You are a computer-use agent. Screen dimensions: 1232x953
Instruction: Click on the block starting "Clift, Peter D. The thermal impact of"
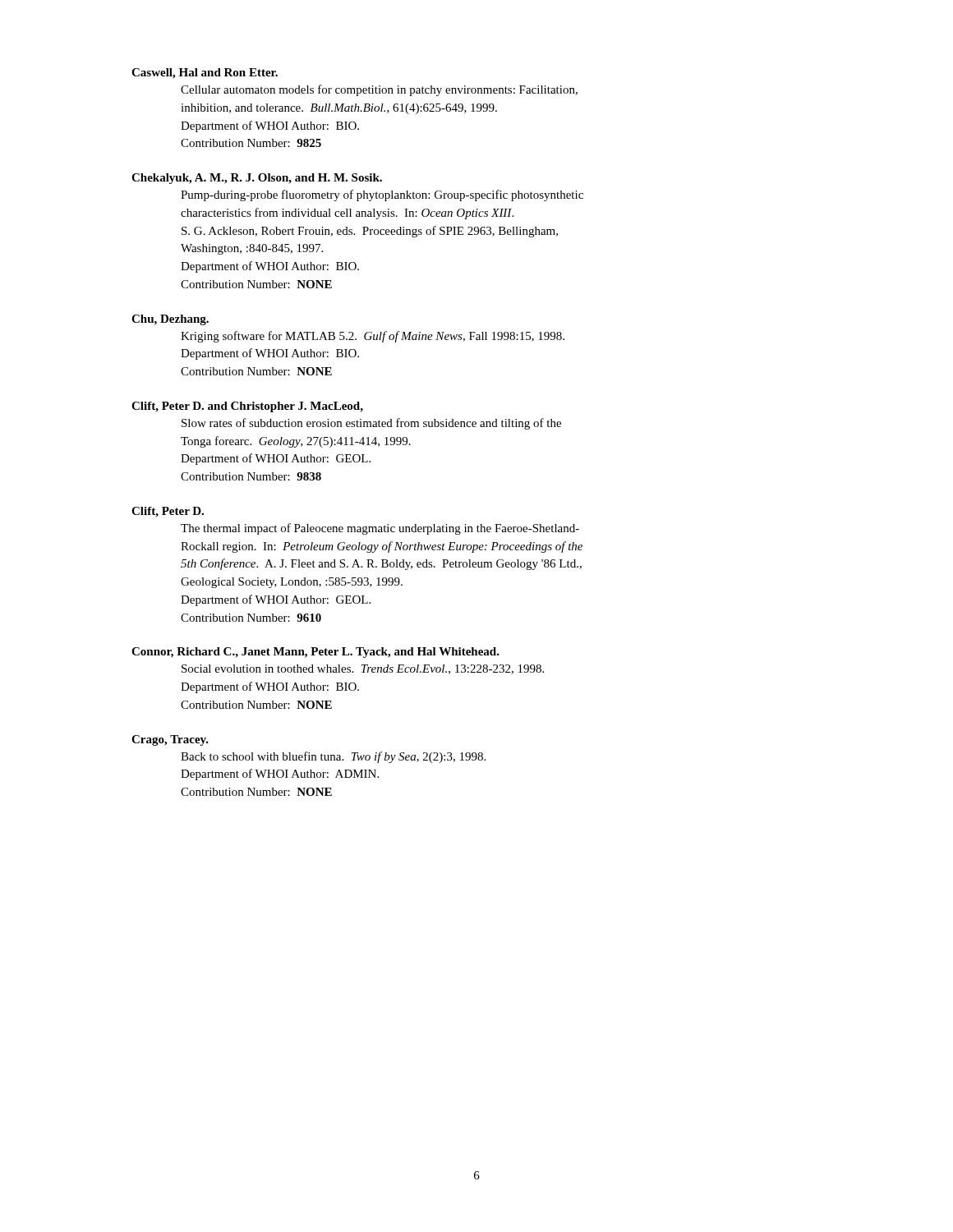point(476,565)
